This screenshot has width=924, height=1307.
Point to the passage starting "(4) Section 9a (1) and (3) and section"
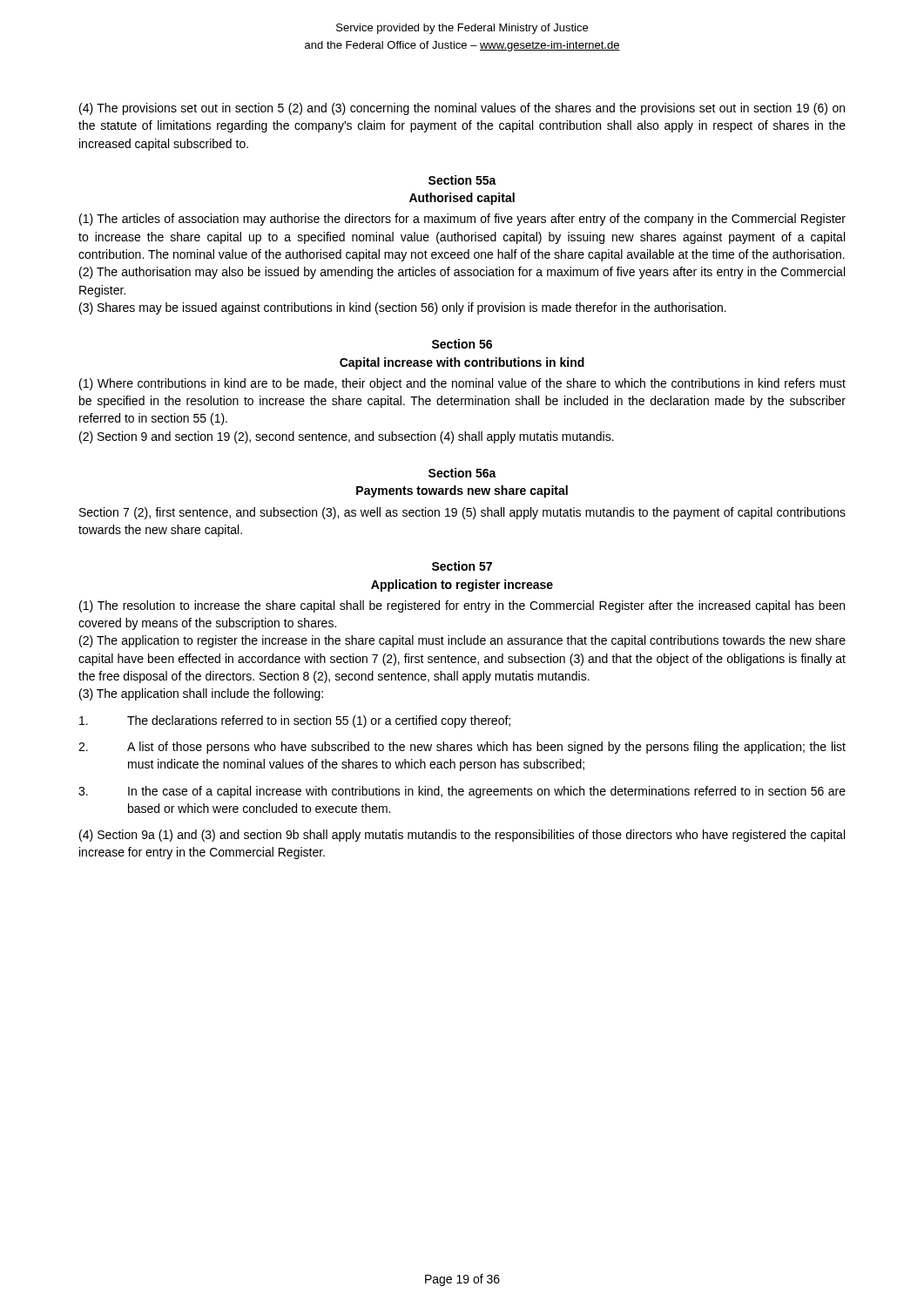[x=462, y=844]
